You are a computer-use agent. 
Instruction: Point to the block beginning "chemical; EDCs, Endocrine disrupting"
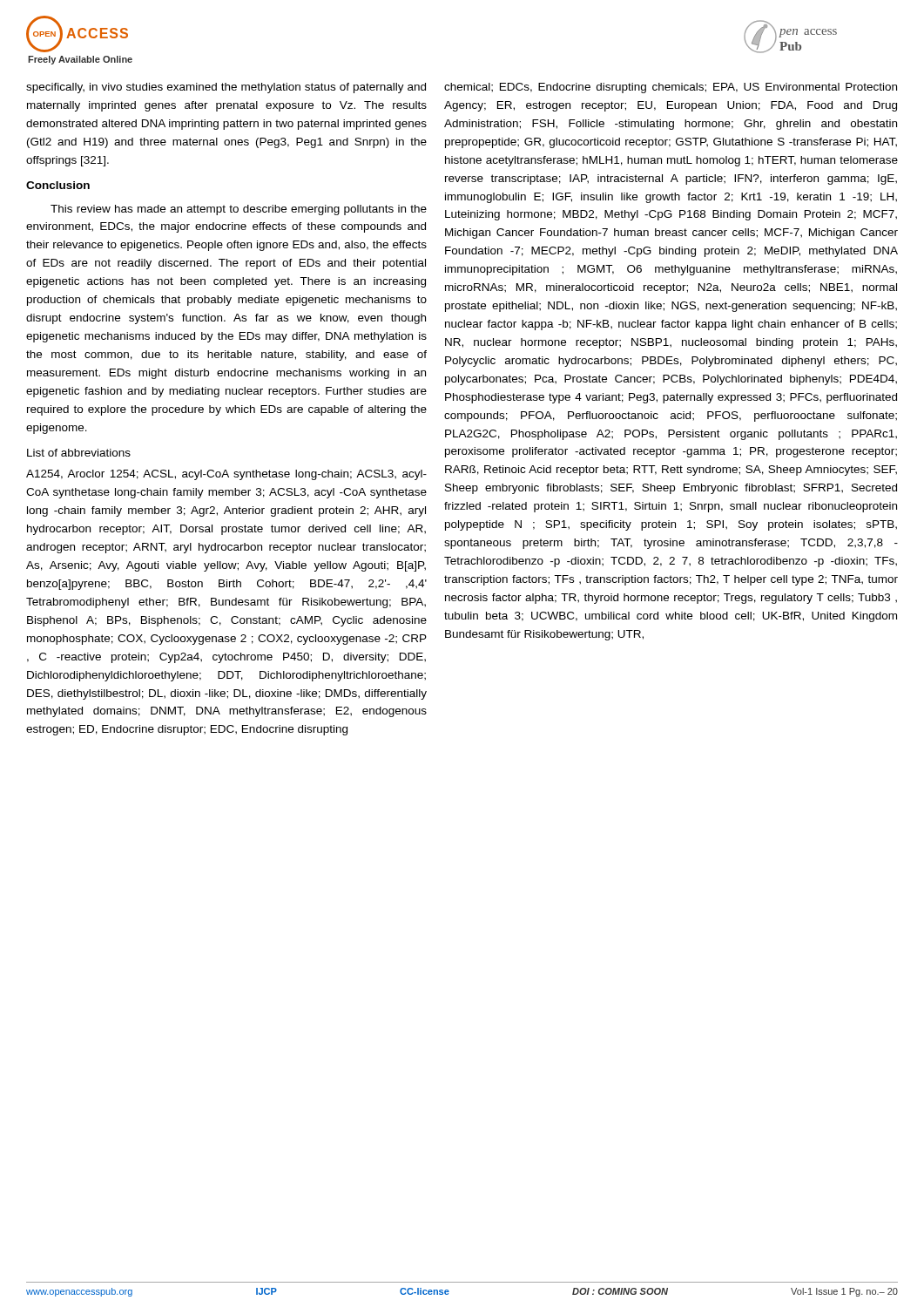[x=671, y=361]
